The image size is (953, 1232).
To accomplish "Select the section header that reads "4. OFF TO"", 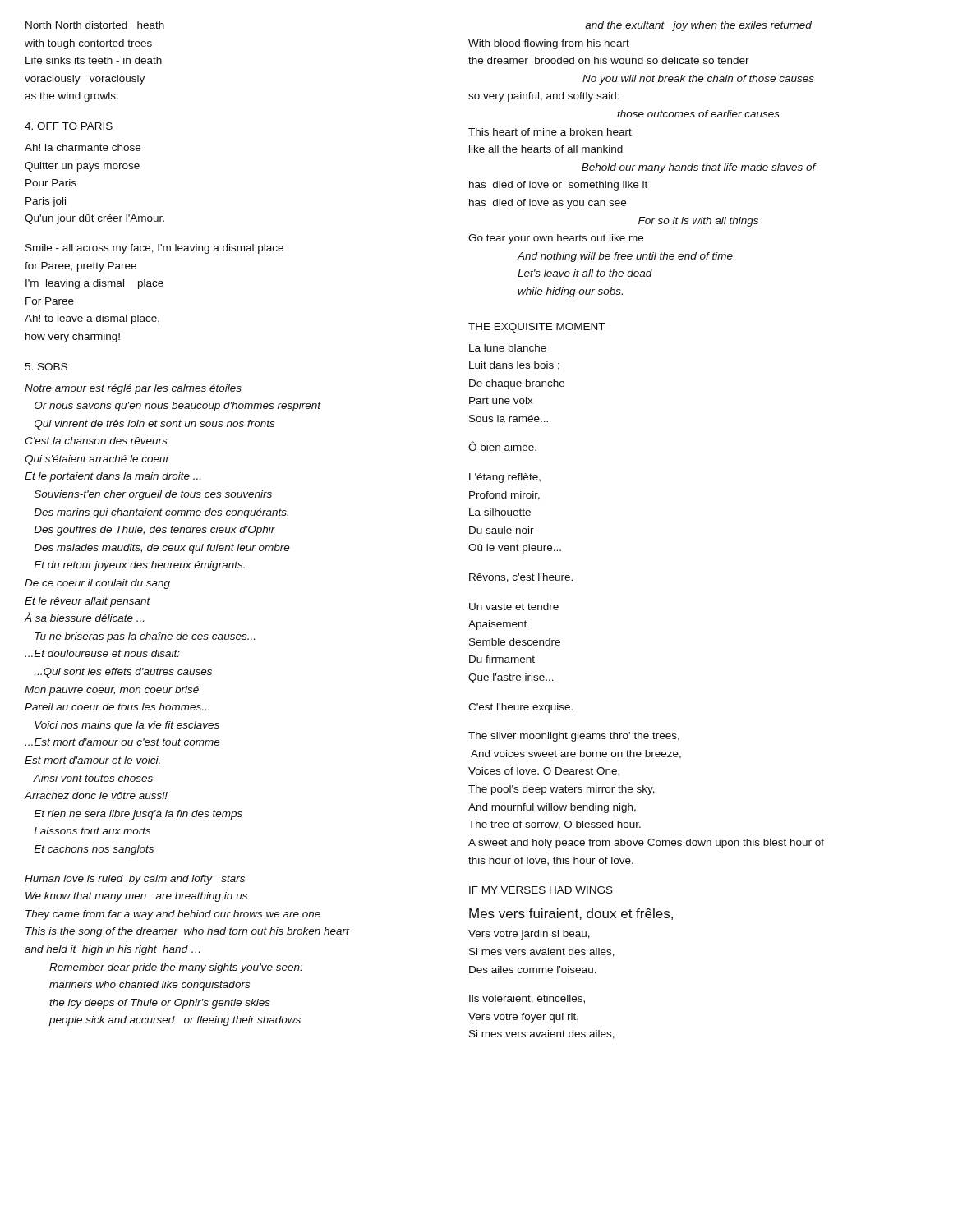I will pyautogui.click(x=69, y=126).
